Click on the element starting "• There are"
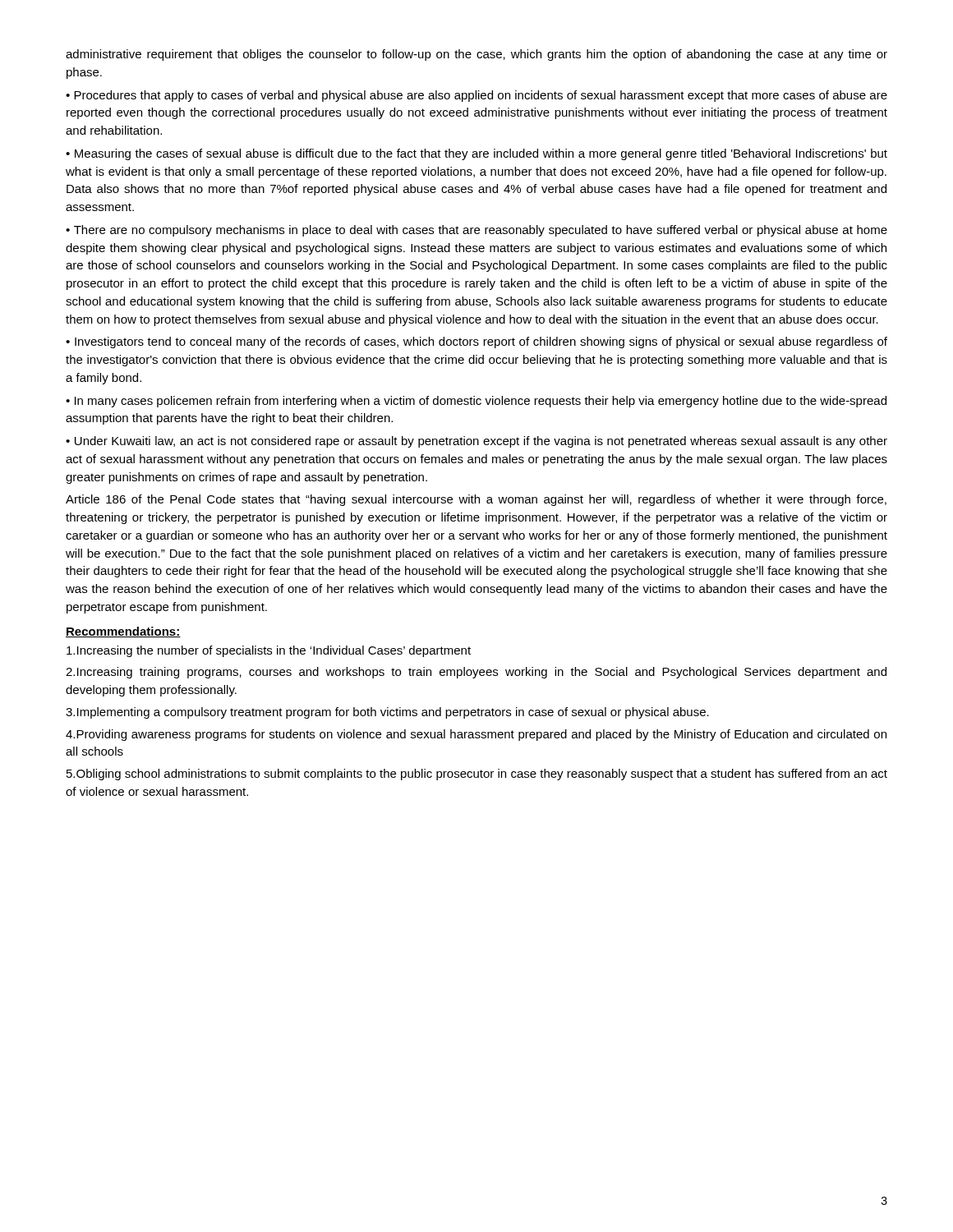 coord(476,274)
